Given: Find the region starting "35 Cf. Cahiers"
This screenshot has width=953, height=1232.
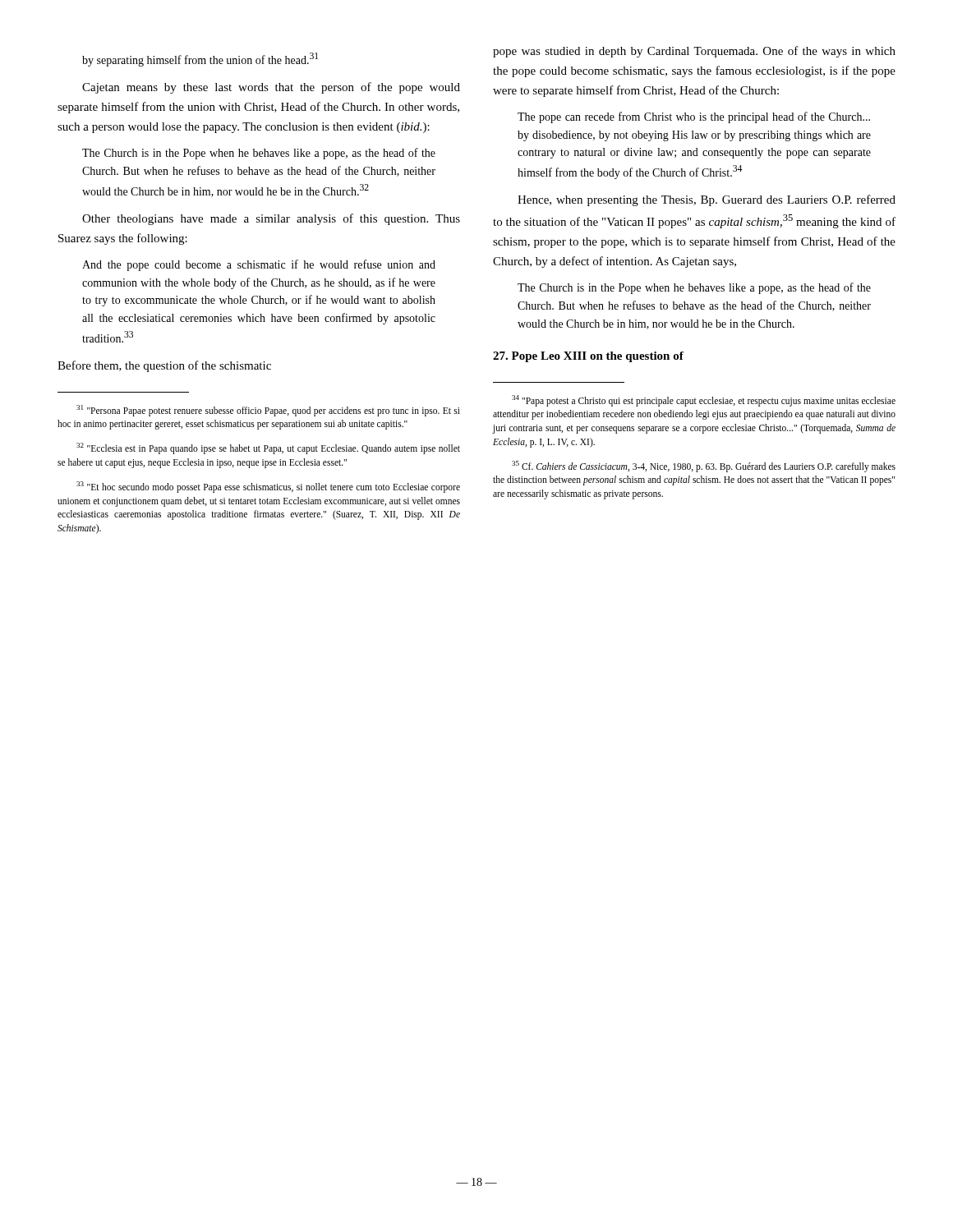Looking at the screenshot, I should pyautogui.click(x=694, y=480).
